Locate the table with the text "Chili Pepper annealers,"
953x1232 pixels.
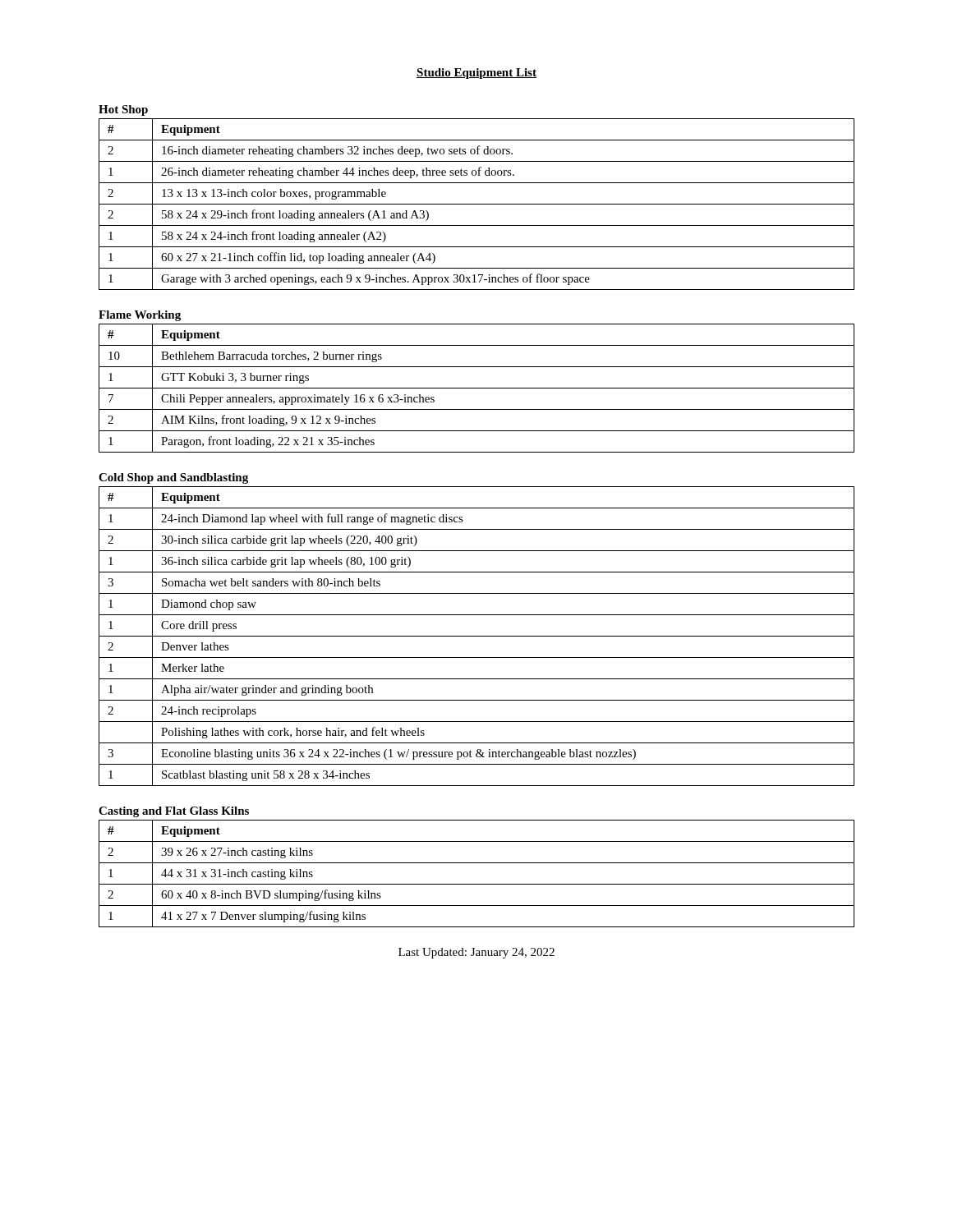476,388
